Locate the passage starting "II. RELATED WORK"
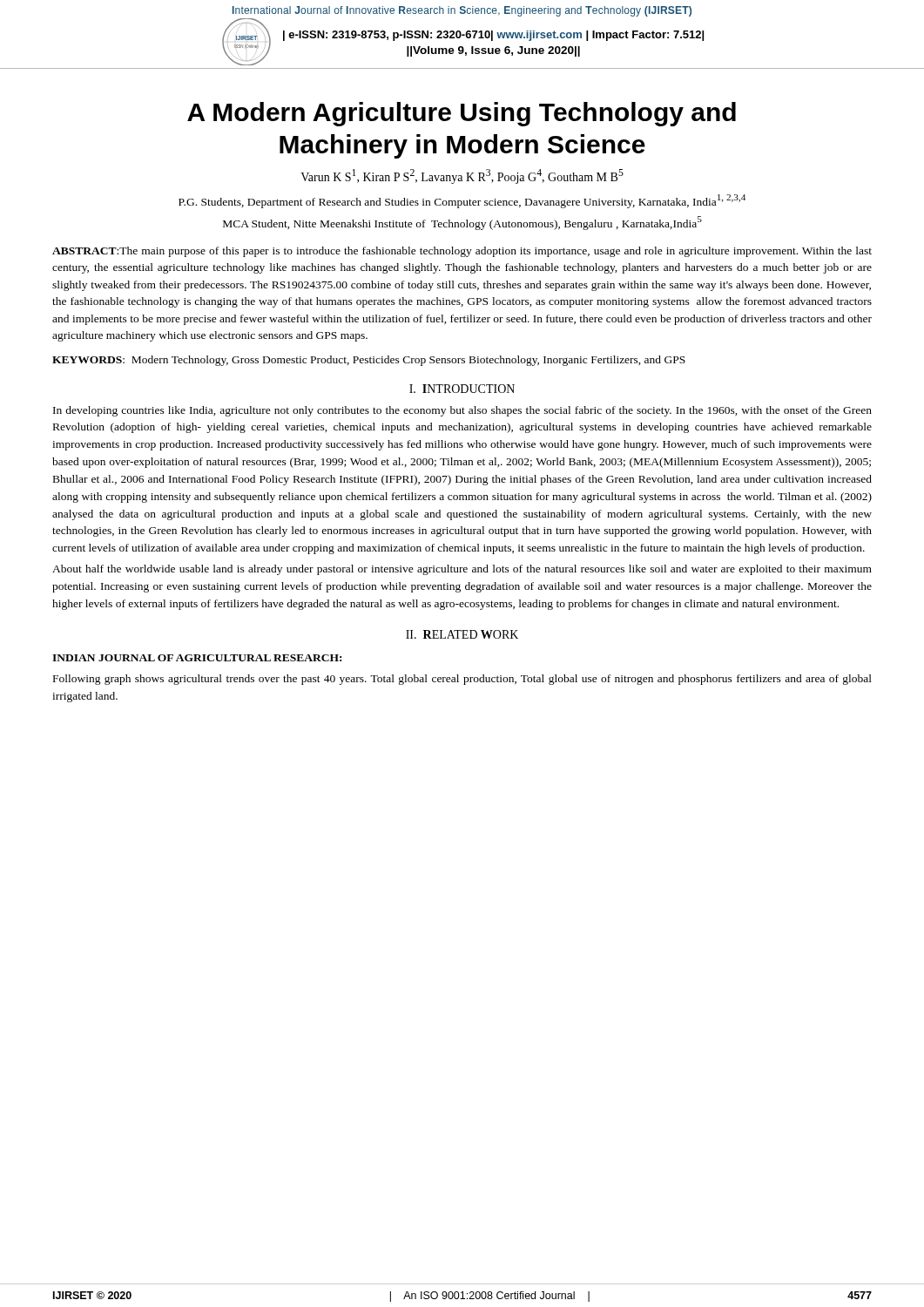 (x=462, y=635)
